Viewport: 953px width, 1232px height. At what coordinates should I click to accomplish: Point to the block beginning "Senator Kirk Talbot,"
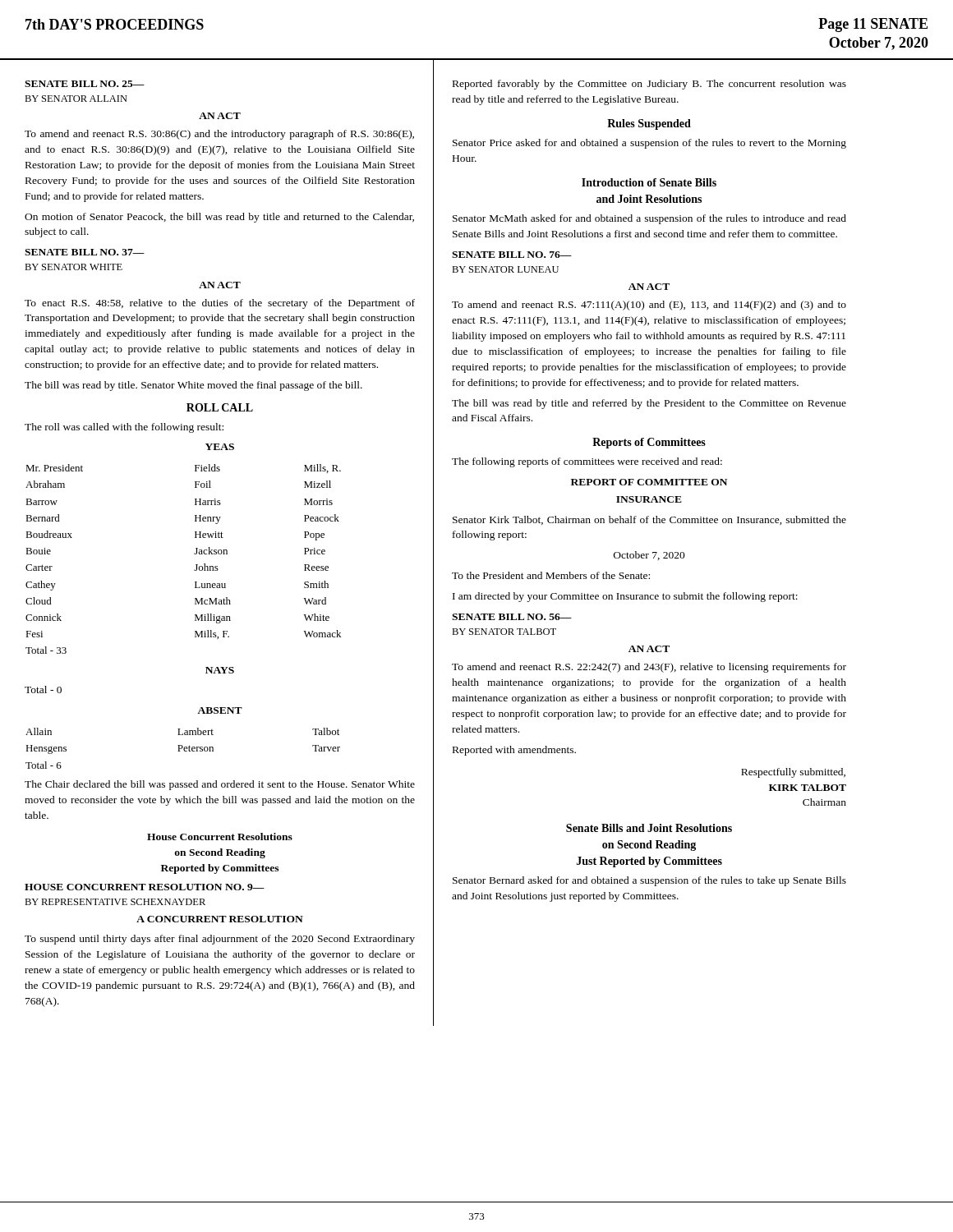click(x=649, y=558)
